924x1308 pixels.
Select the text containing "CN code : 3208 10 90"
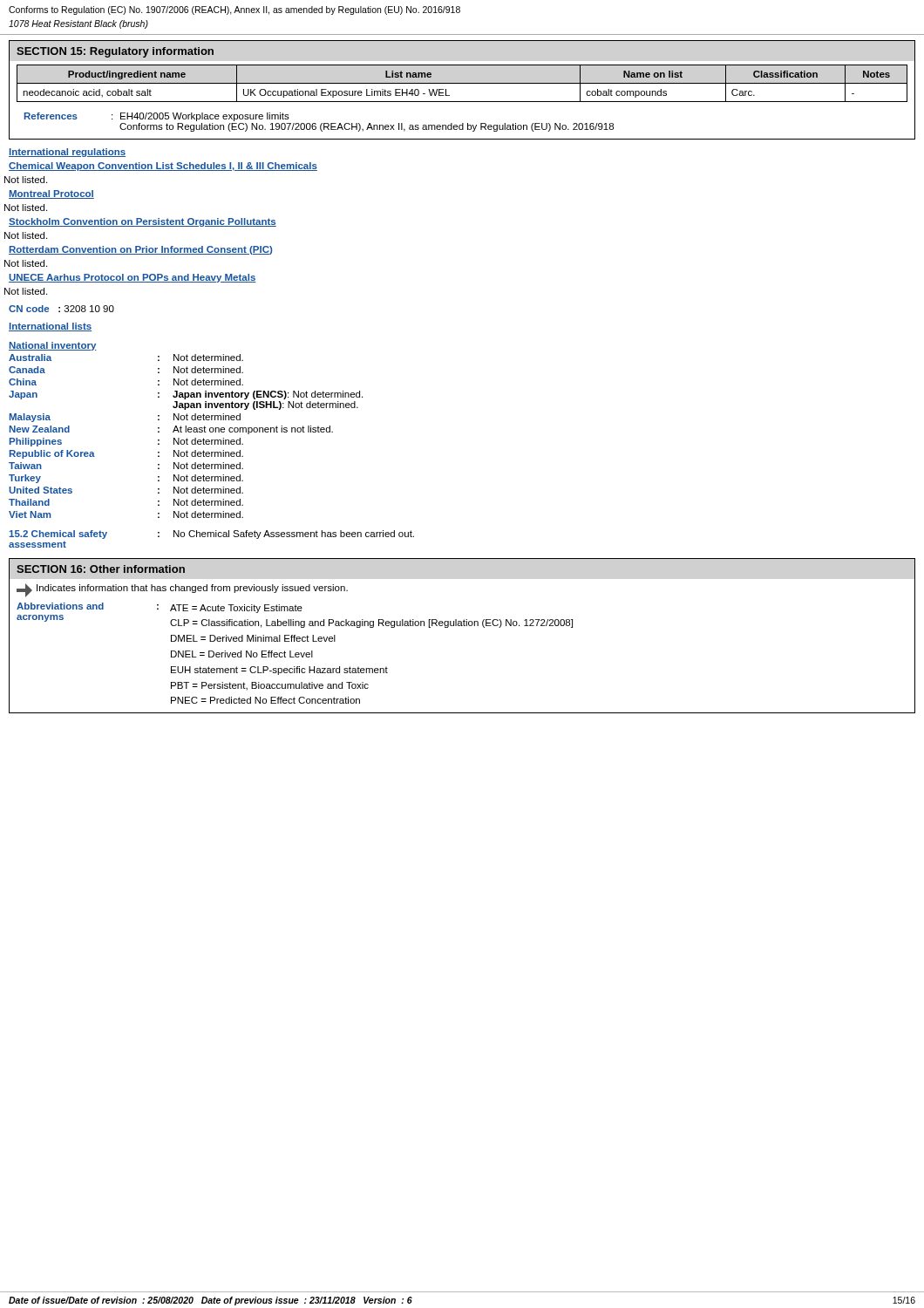pos(61,308)
